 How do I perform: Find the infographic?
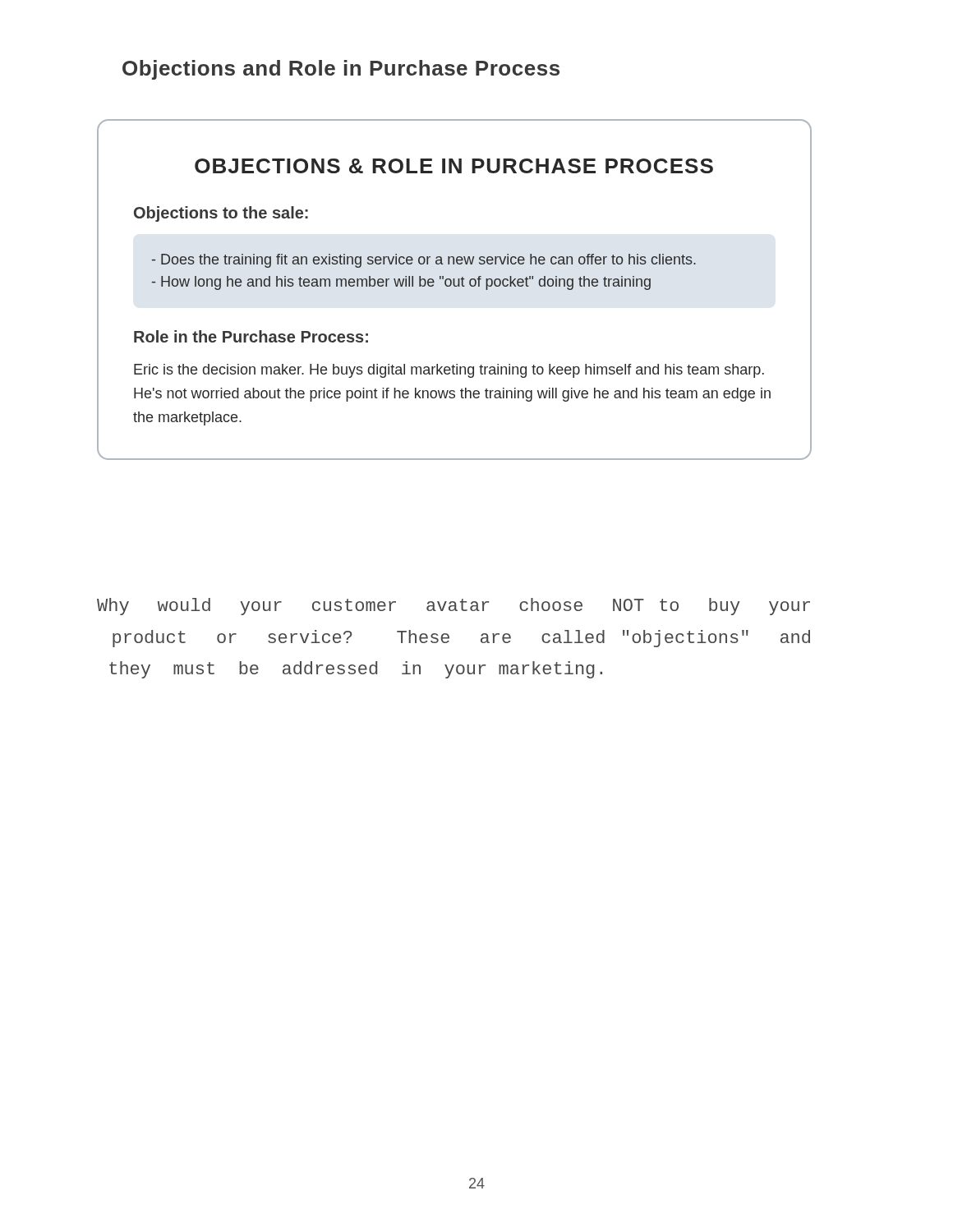click(454, 290)
